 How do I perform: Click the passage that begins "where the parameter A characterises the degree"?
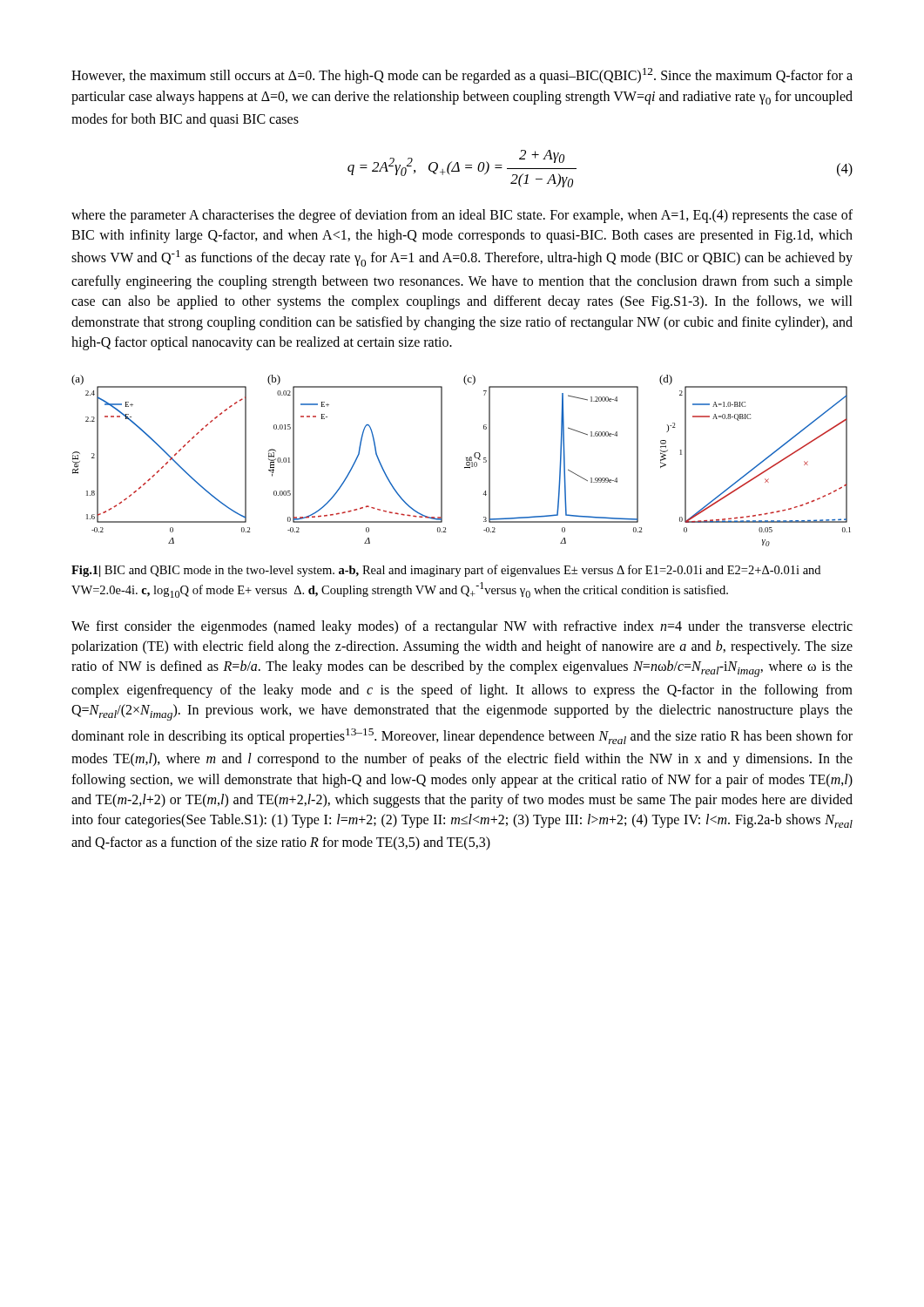pos(462,278)
